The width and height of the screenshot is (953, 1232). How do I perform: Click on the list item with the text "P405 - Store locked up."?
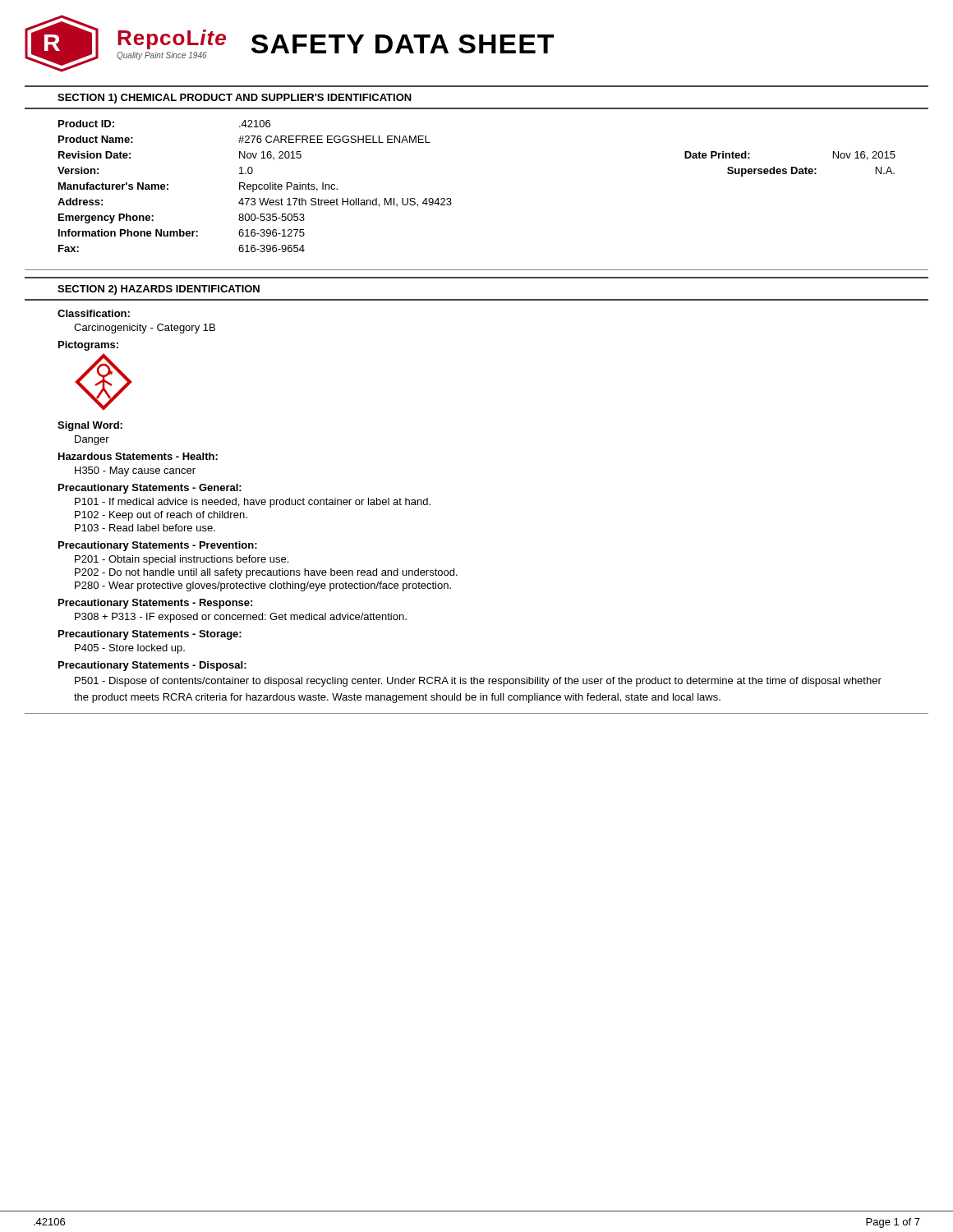(130, 648)
